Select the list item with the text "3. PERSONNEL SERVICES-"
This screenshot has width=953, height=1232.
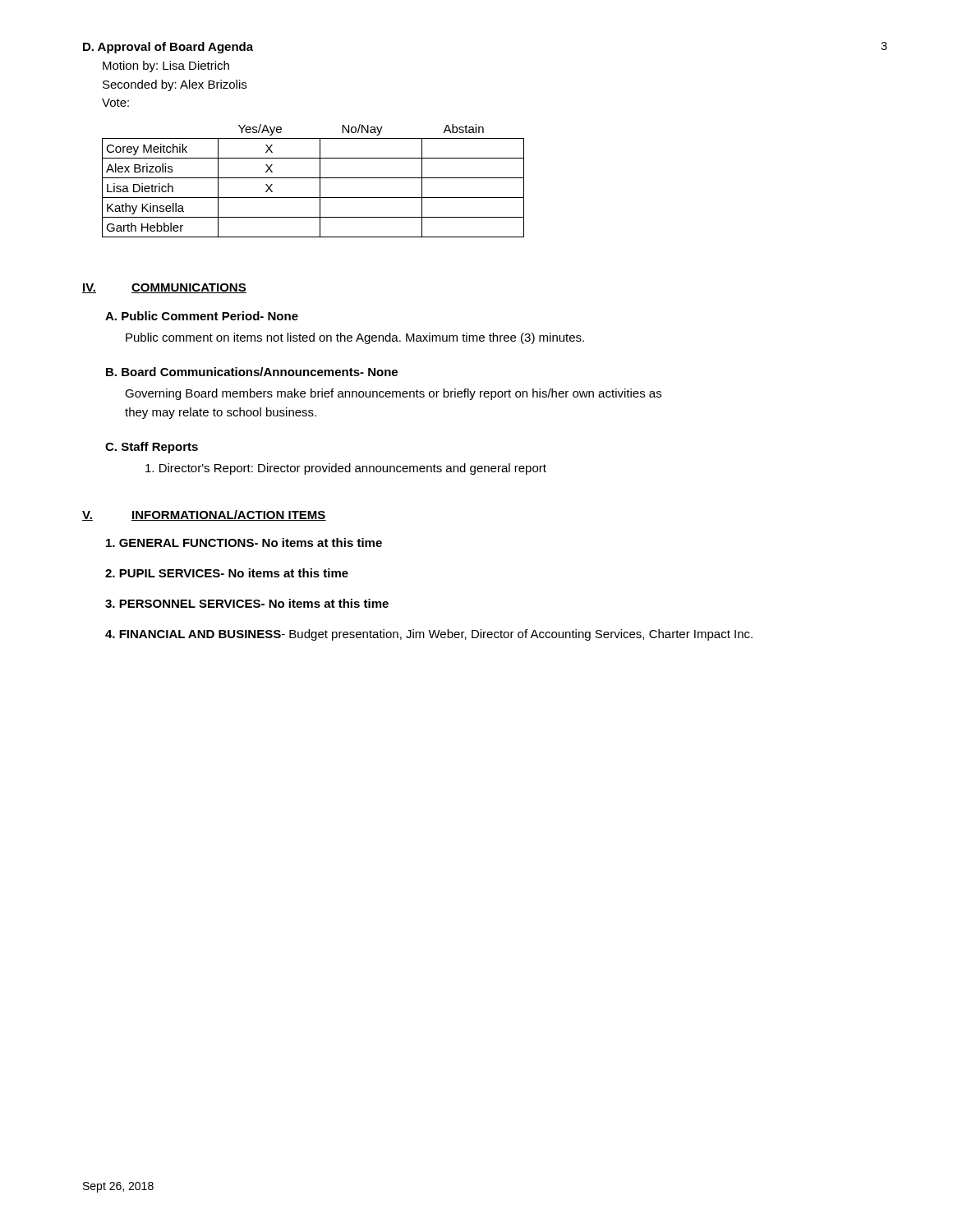(x=247, y=603)
